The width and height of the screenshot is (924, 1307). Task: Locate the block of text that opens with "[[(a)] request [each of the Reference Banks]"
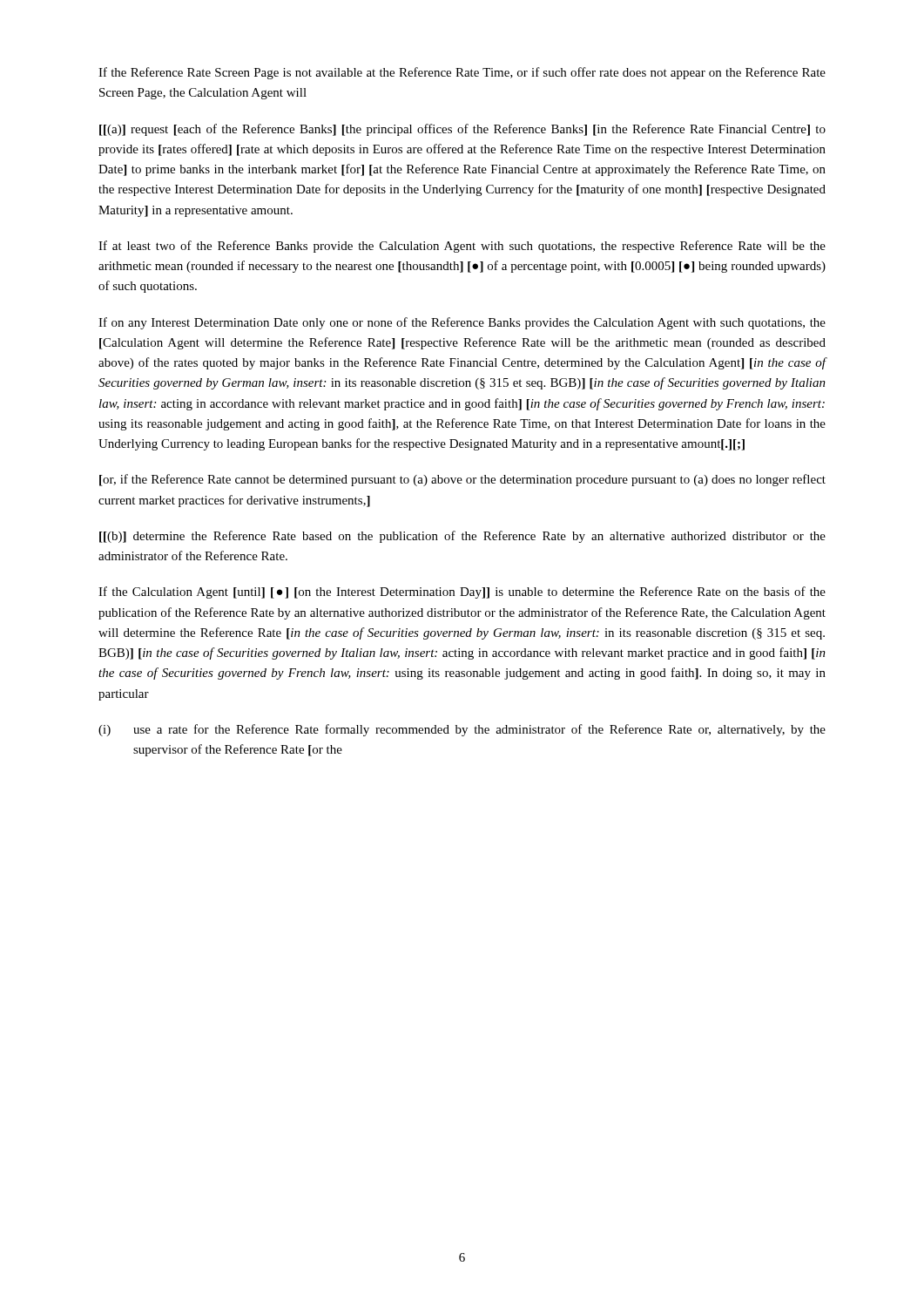point(462,169)
